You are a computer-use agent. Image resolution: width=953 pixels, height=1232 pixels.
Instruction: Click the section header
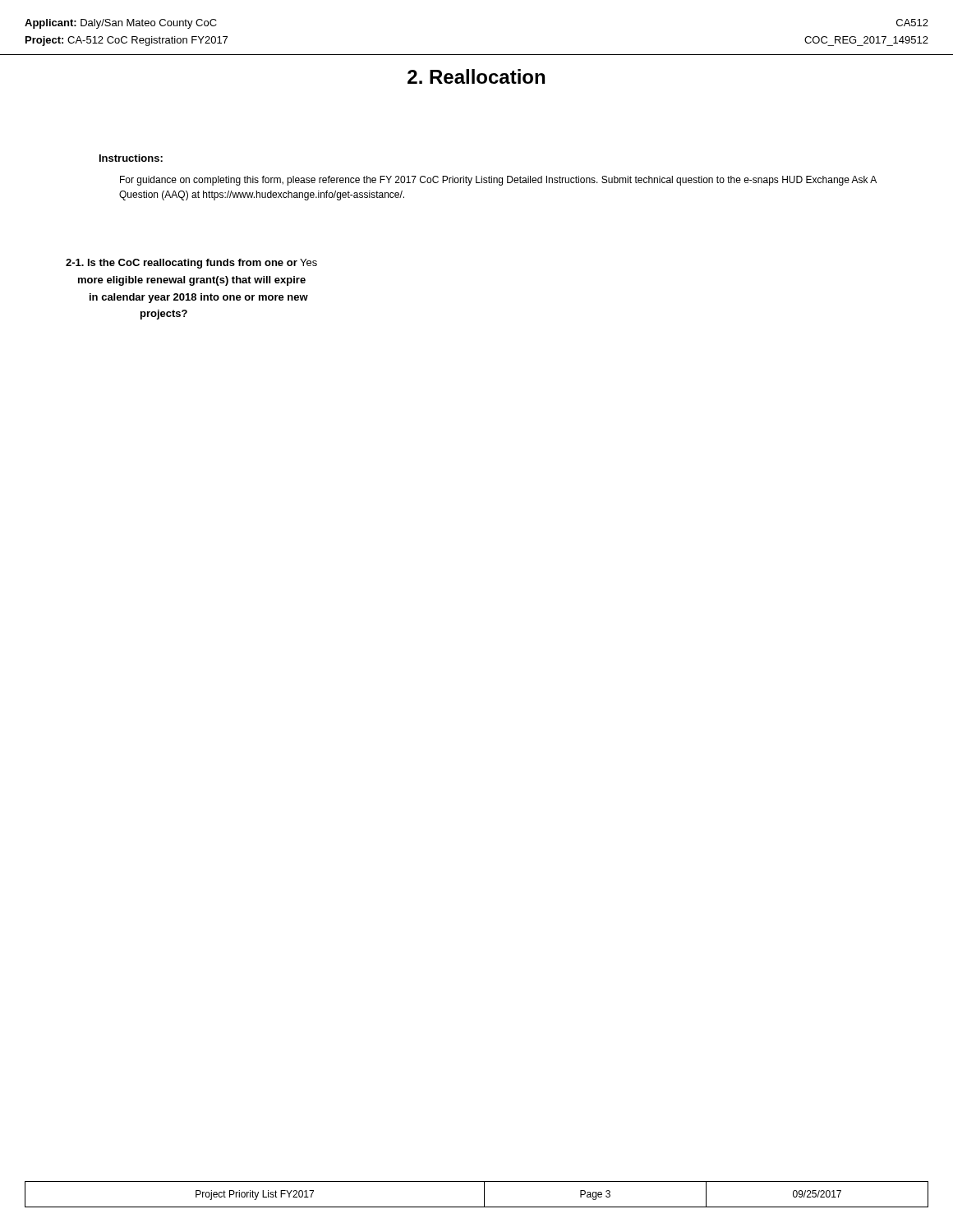click(131, 158)
